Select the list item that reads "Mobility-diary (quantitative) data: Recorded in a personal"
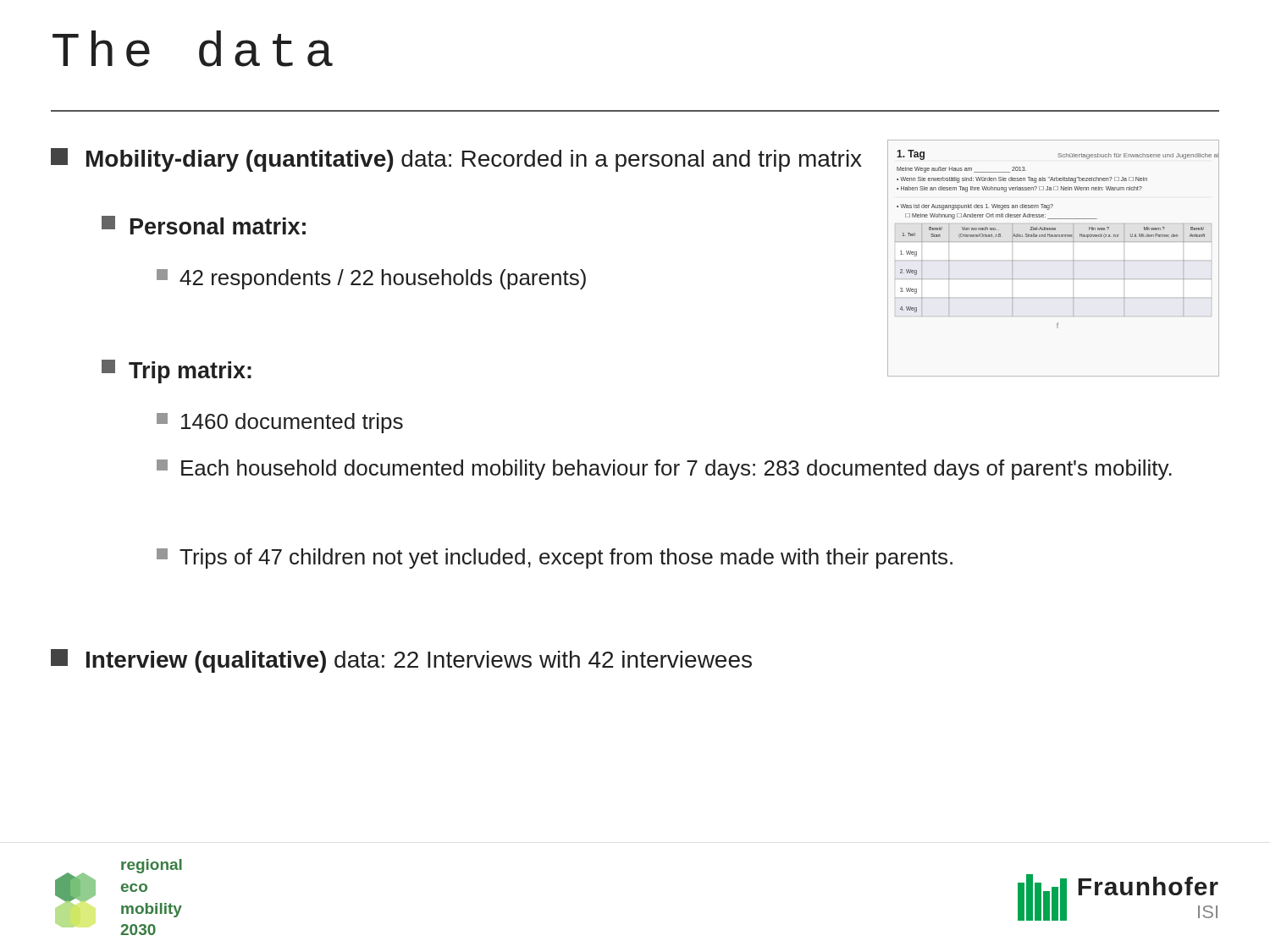This screenshot has width=1270, height=952. [456, 159]
